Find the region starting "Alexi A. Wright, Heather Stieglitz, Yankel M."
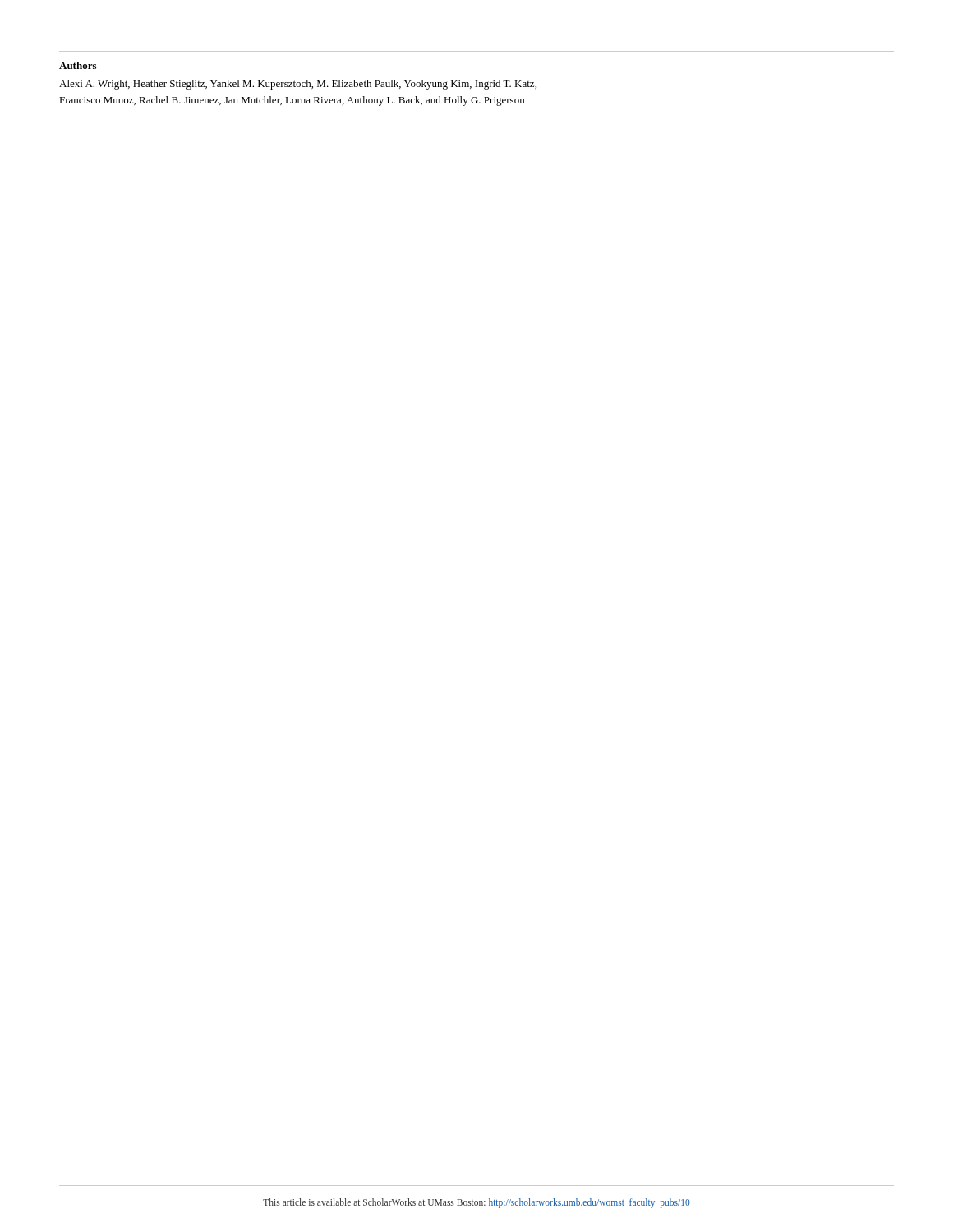Image resolution: width=953 pixels, height=1232 pixels. (x=298, y=91)
